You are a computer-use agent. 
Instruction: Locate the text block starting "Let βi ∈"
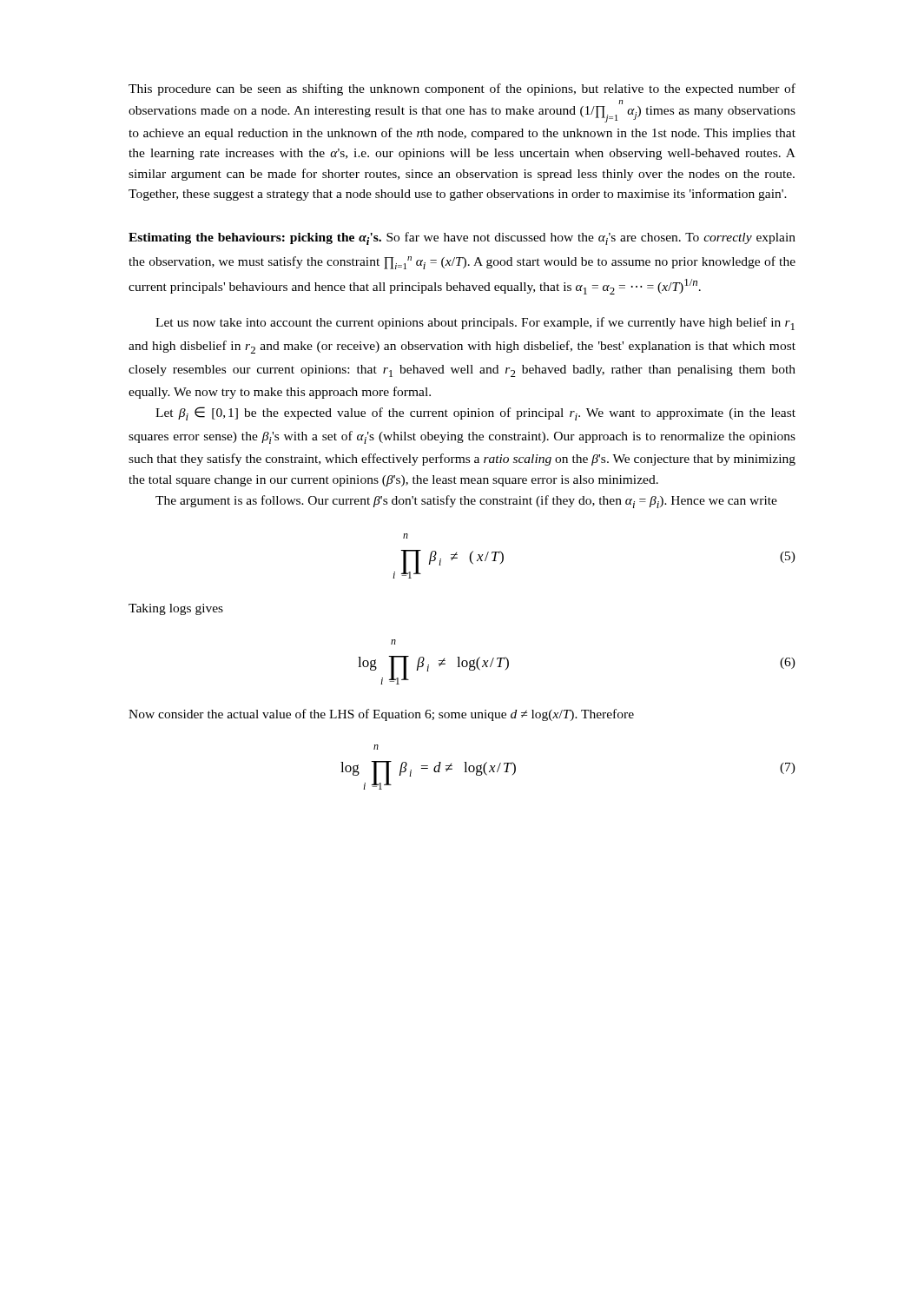point(462,446)
